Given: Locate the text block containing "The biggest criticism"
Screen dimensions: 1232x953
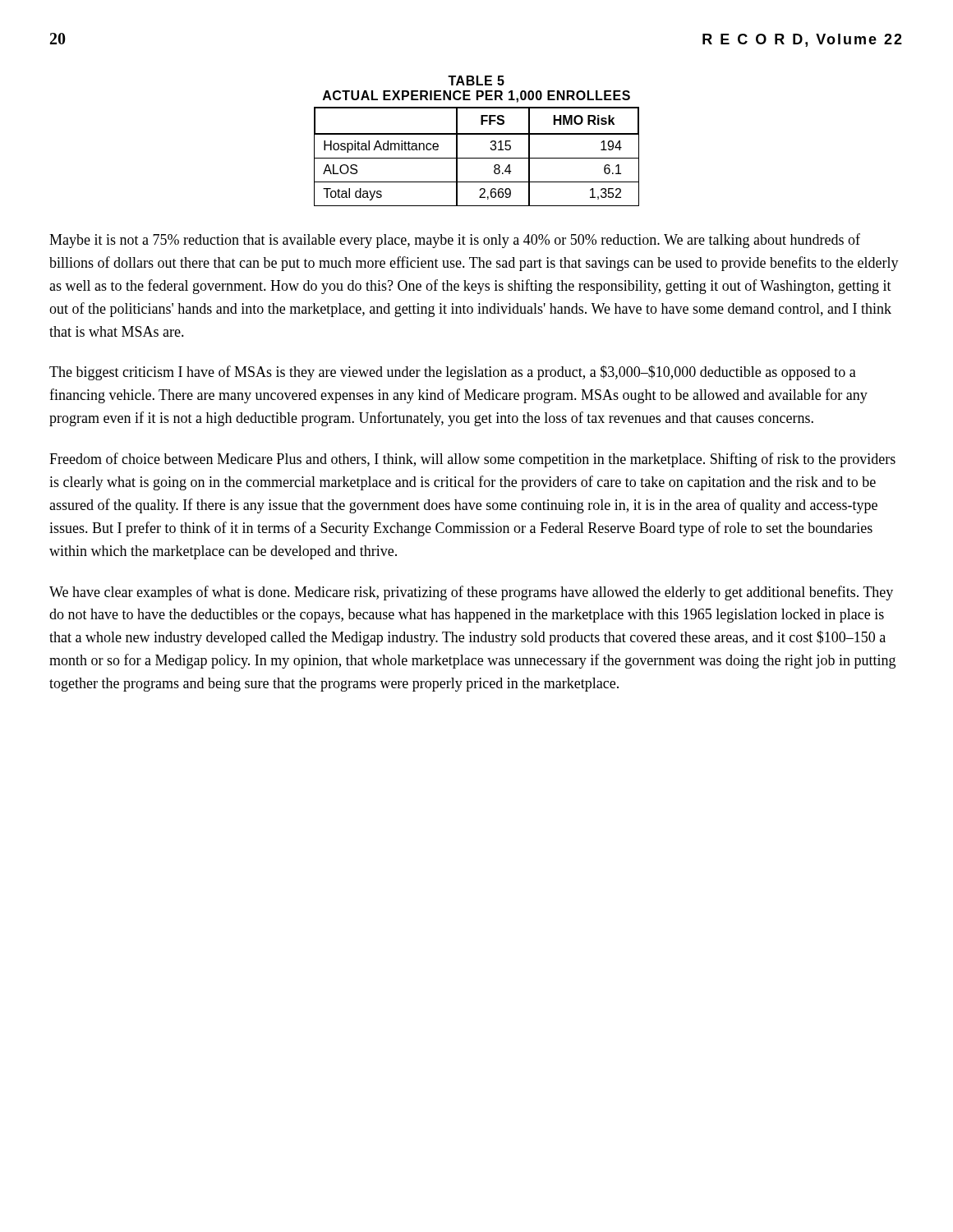Looking at the screenshot, I should point(458,395).
